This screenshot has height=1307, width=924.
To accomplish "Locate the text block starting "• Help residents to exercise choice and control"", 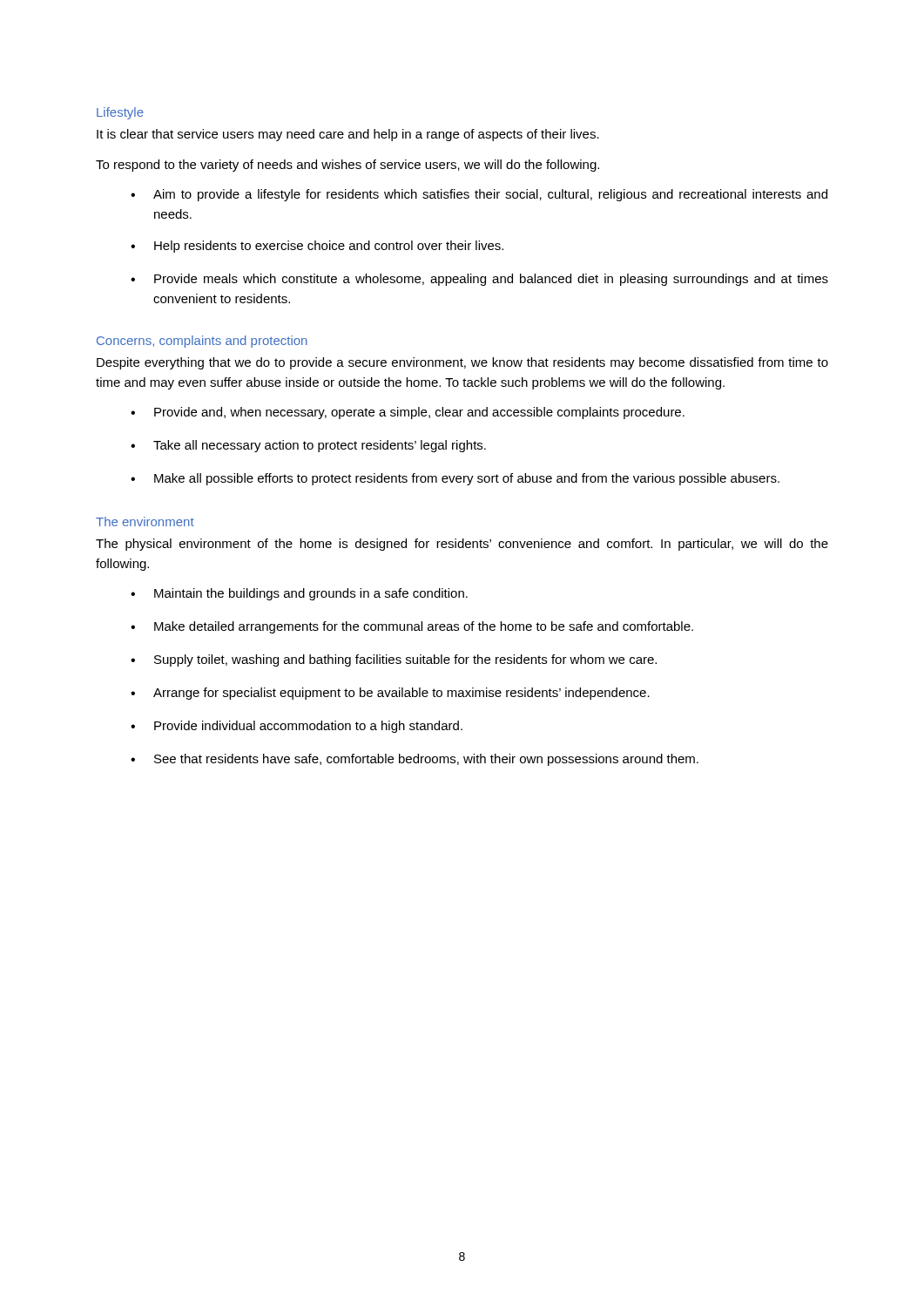I will [x=479, y=247].
